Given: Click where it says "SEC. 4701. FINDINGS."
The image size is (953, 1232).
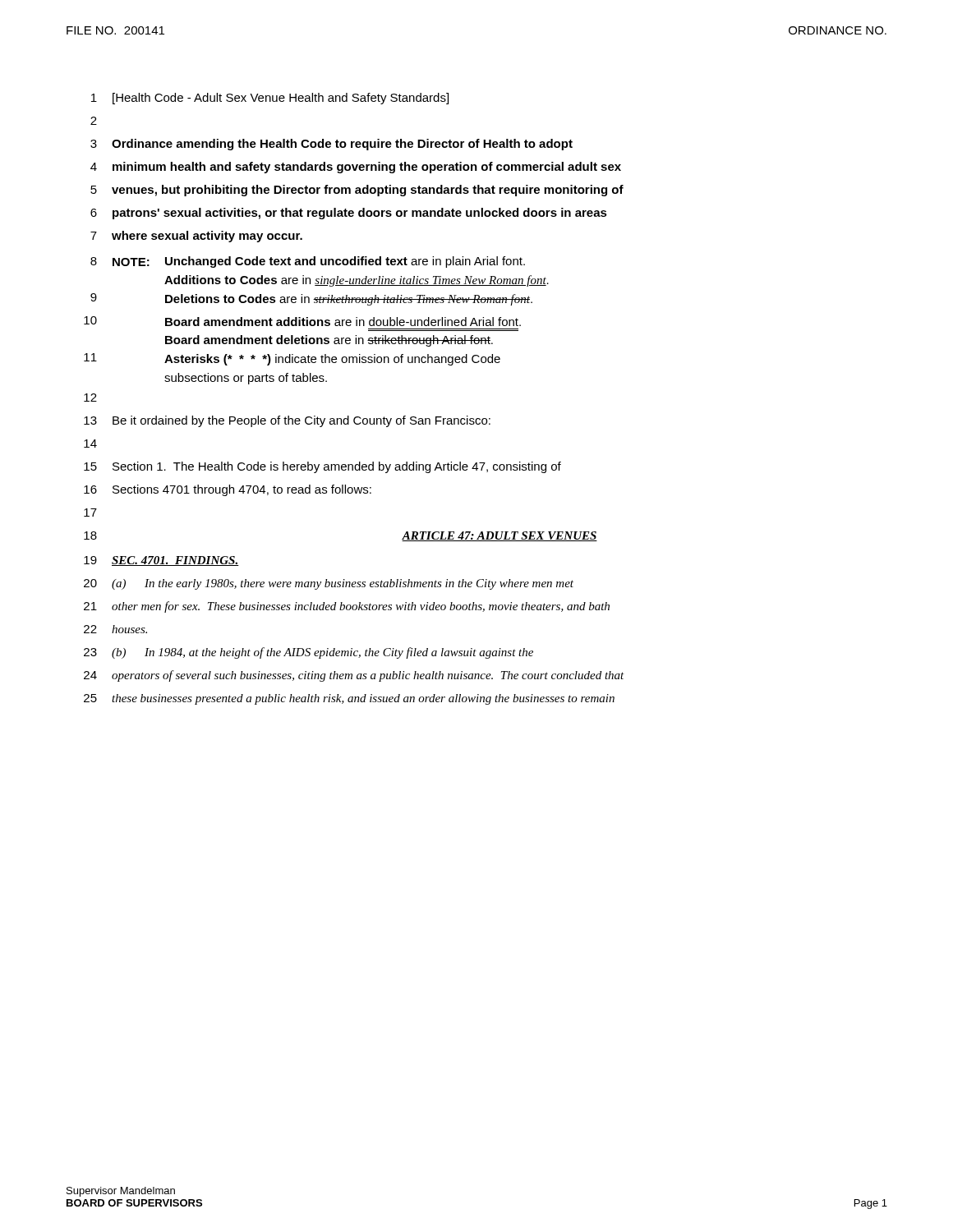Looking at the screenshot, I should click(x=175, y=560).
